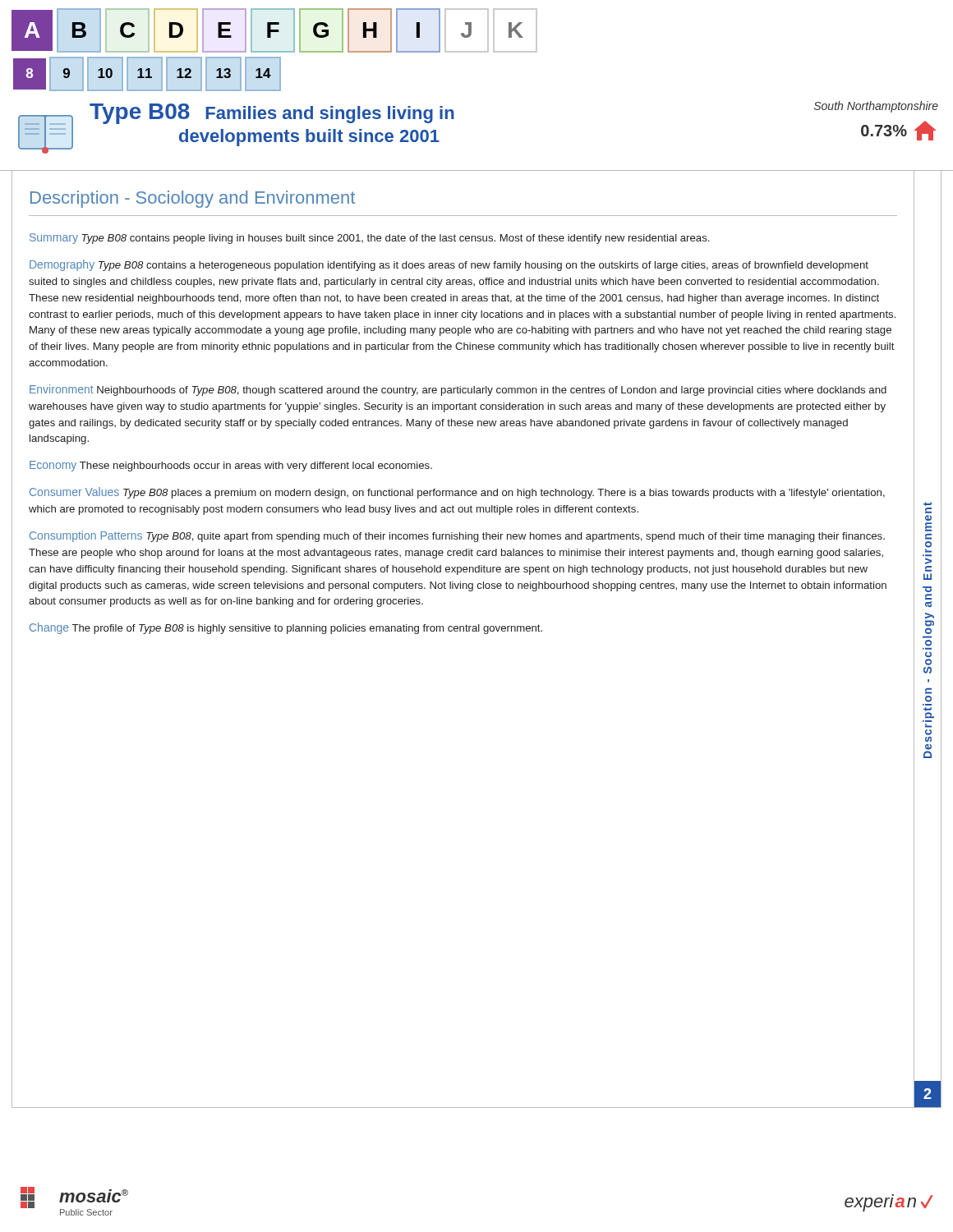This screenshot has width=953, height=1232.
Task: Locate the text block with the text "Summary Type B08 contains people"
Action: pyautogui.click(x=369, y=237)
